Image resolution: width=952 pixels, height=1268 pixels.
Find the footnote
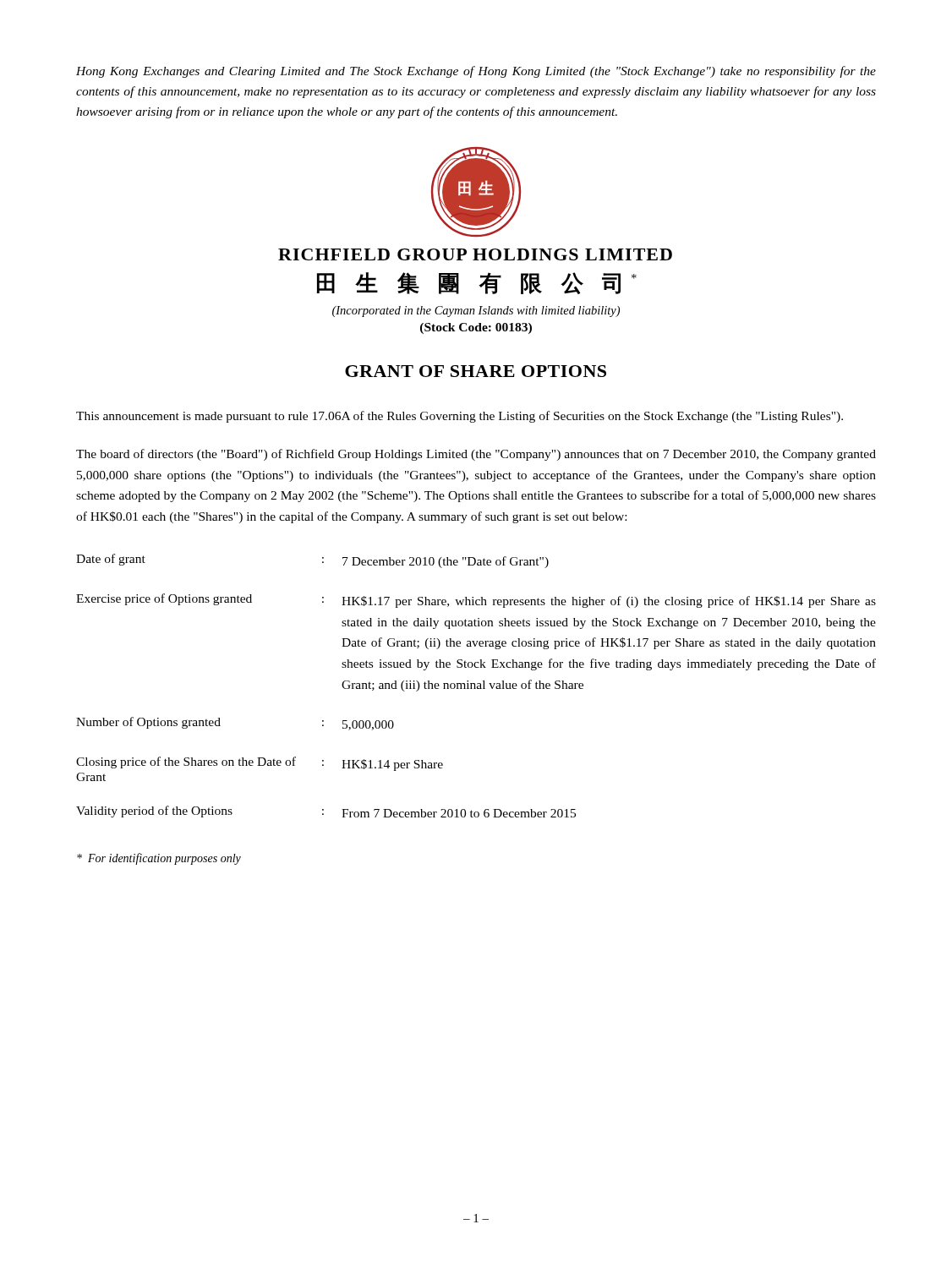pyautogui.click(x=158, y=859)
